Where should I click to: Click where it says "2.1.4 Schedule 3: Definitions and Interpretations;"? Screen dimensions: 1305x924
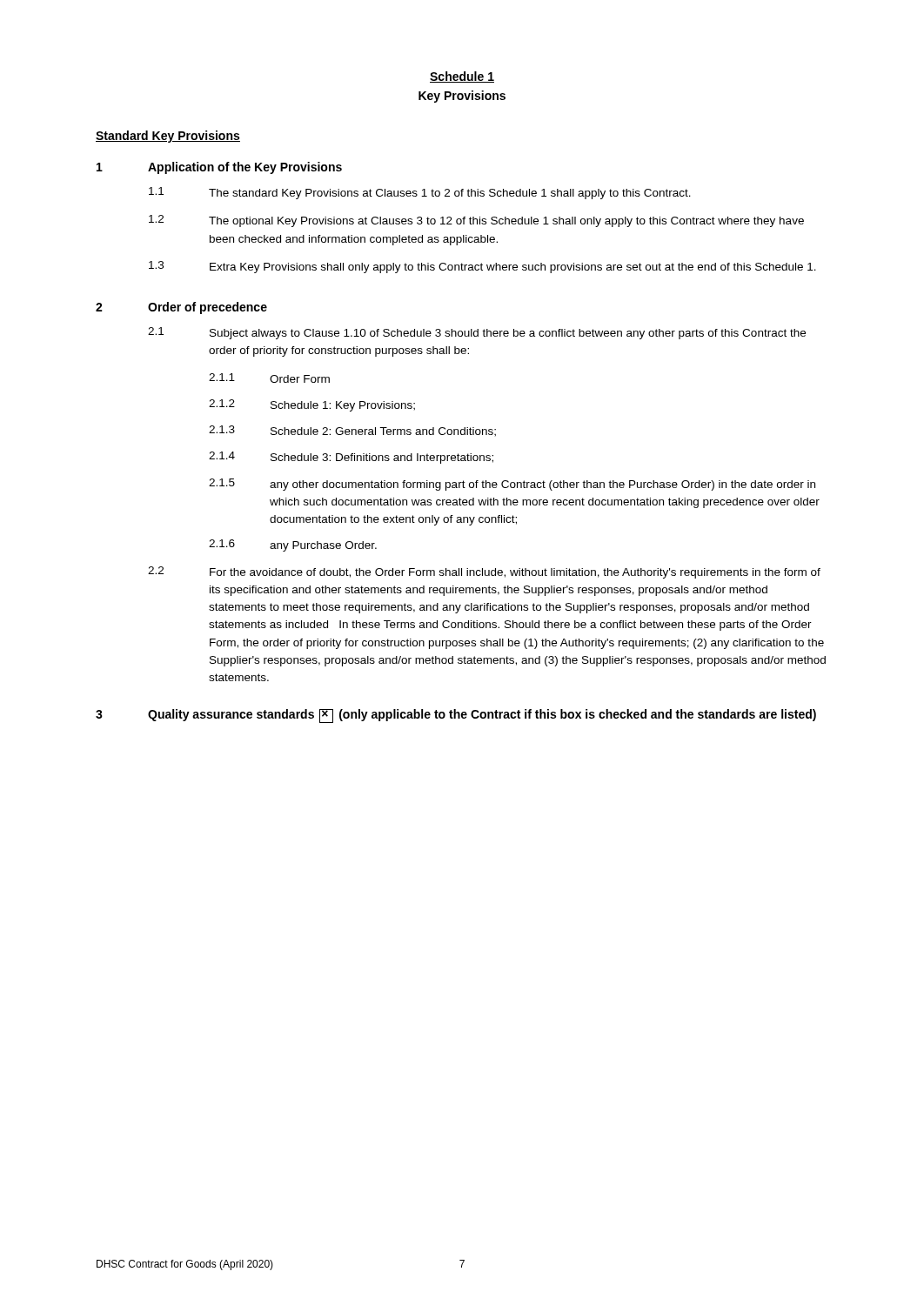click(352, 458)
